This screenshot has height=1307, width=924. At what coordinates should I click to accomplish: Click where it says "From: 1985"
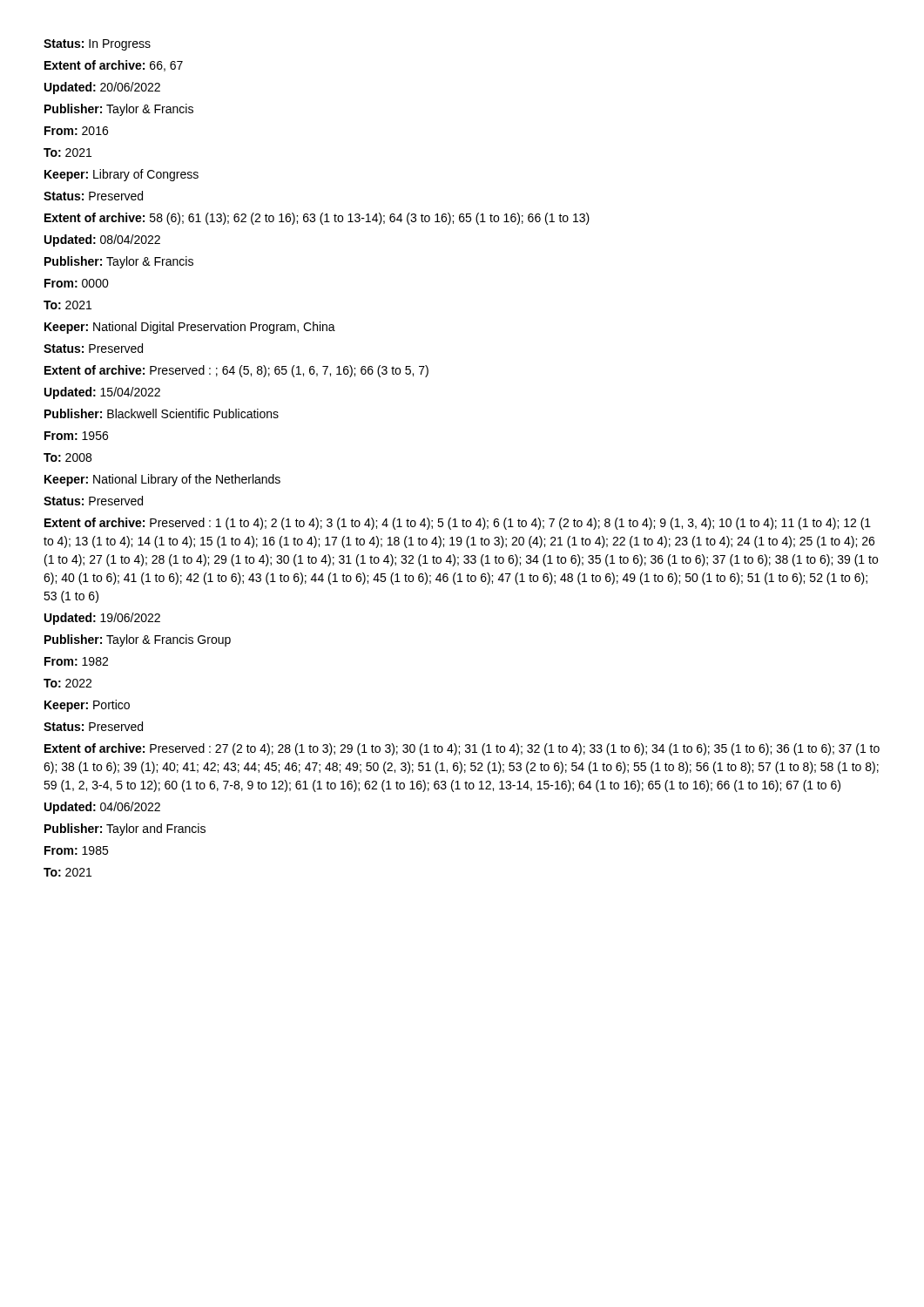coord(76,850)
